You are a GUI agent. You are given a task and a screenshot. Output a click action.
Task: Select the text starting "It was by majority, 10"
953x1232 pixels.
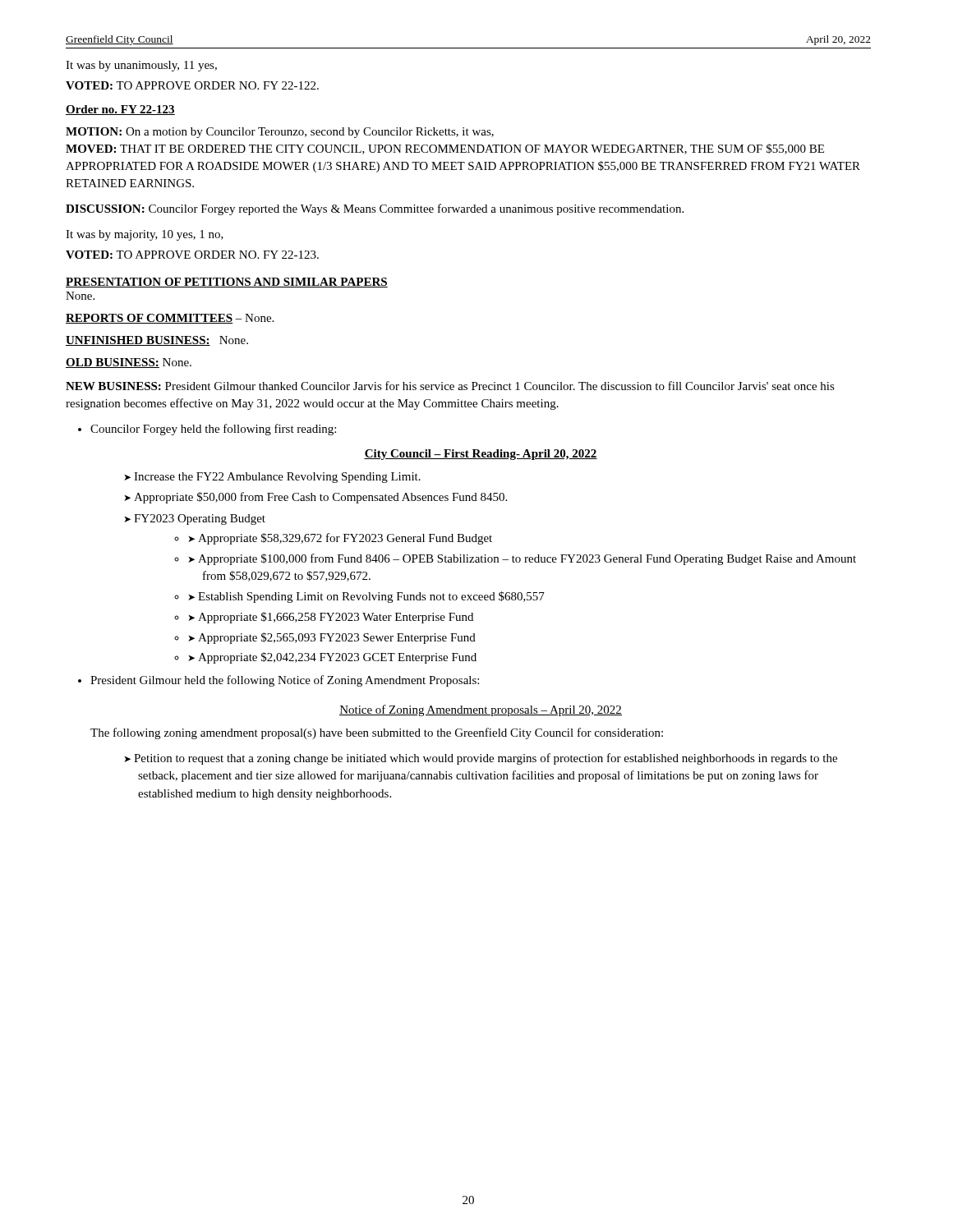pos(145,235)
